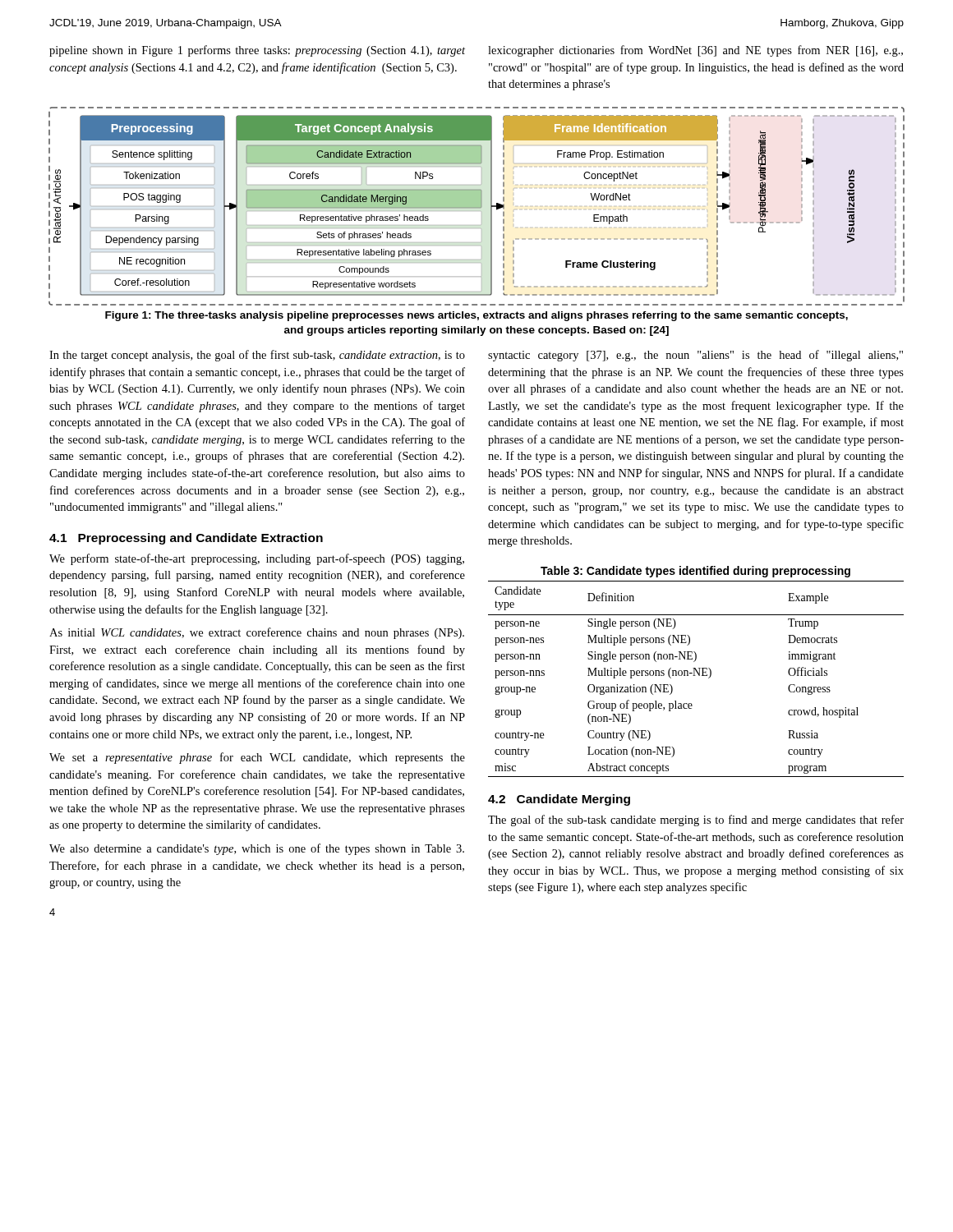Select the flowchart

[x=476, y=206]
